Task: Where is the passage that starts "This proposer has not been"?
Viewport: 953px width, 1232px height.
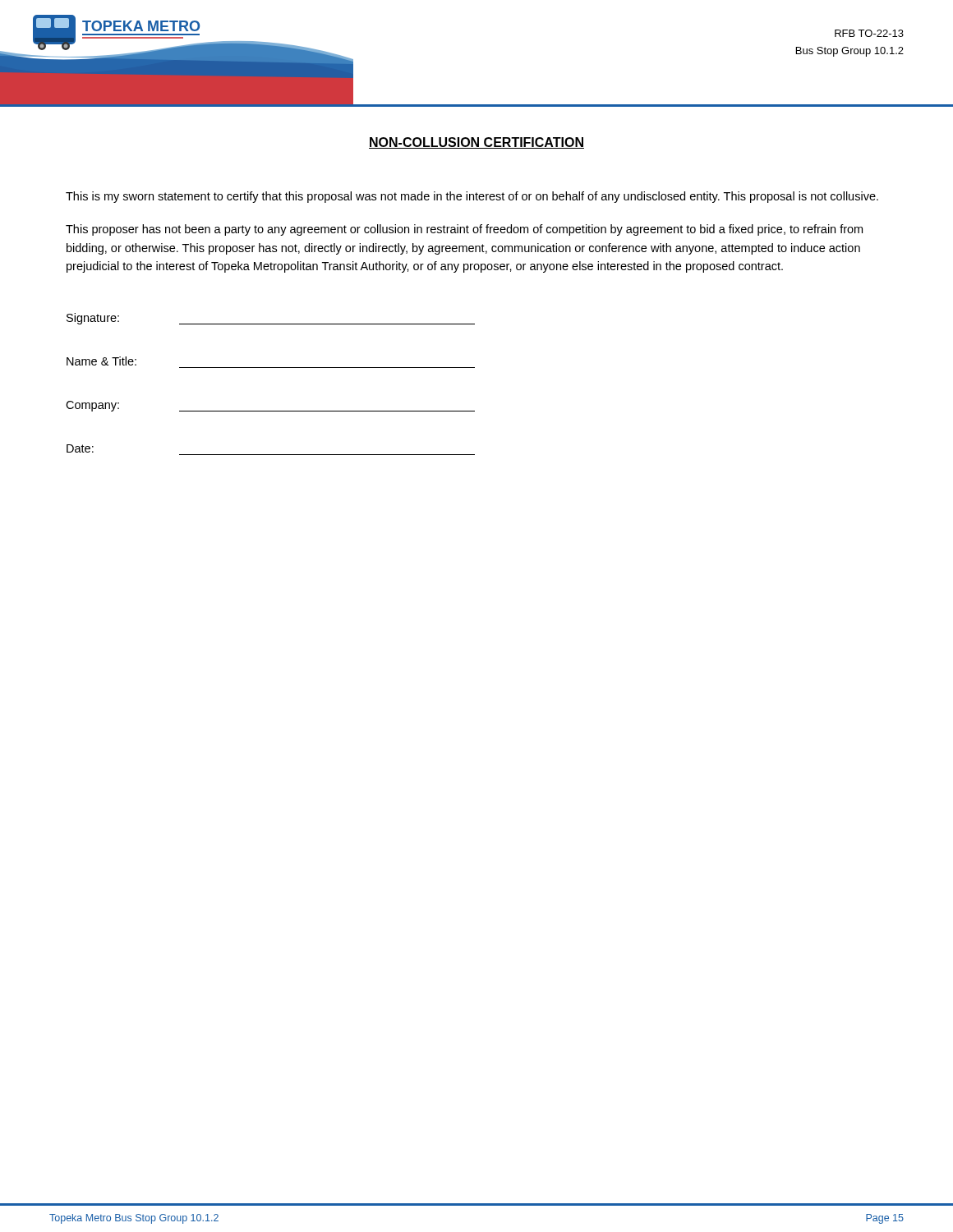Action: (x=465, y=248)
